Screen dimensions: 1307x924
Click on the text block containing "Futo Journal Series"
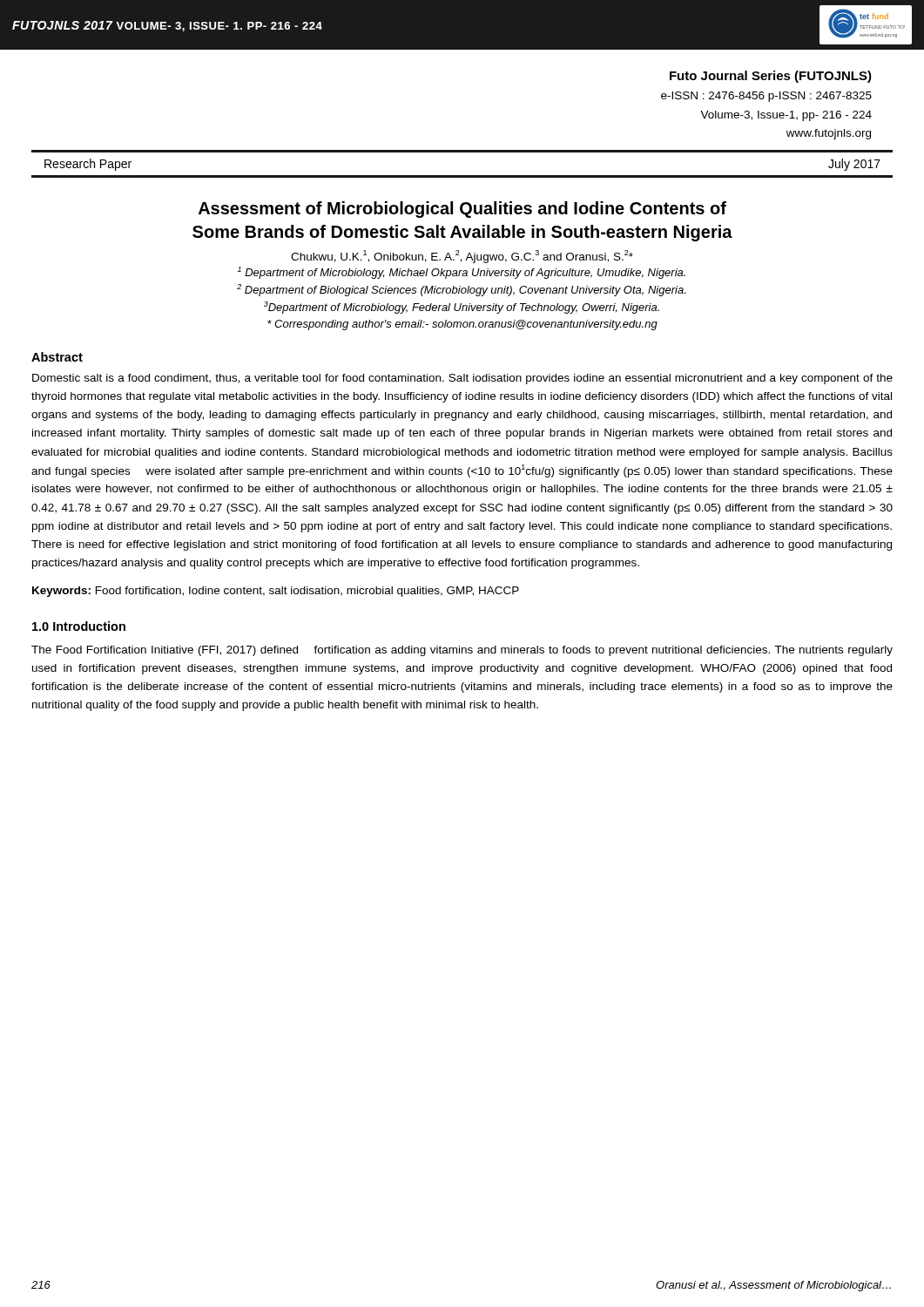click(x=771, y=77)
